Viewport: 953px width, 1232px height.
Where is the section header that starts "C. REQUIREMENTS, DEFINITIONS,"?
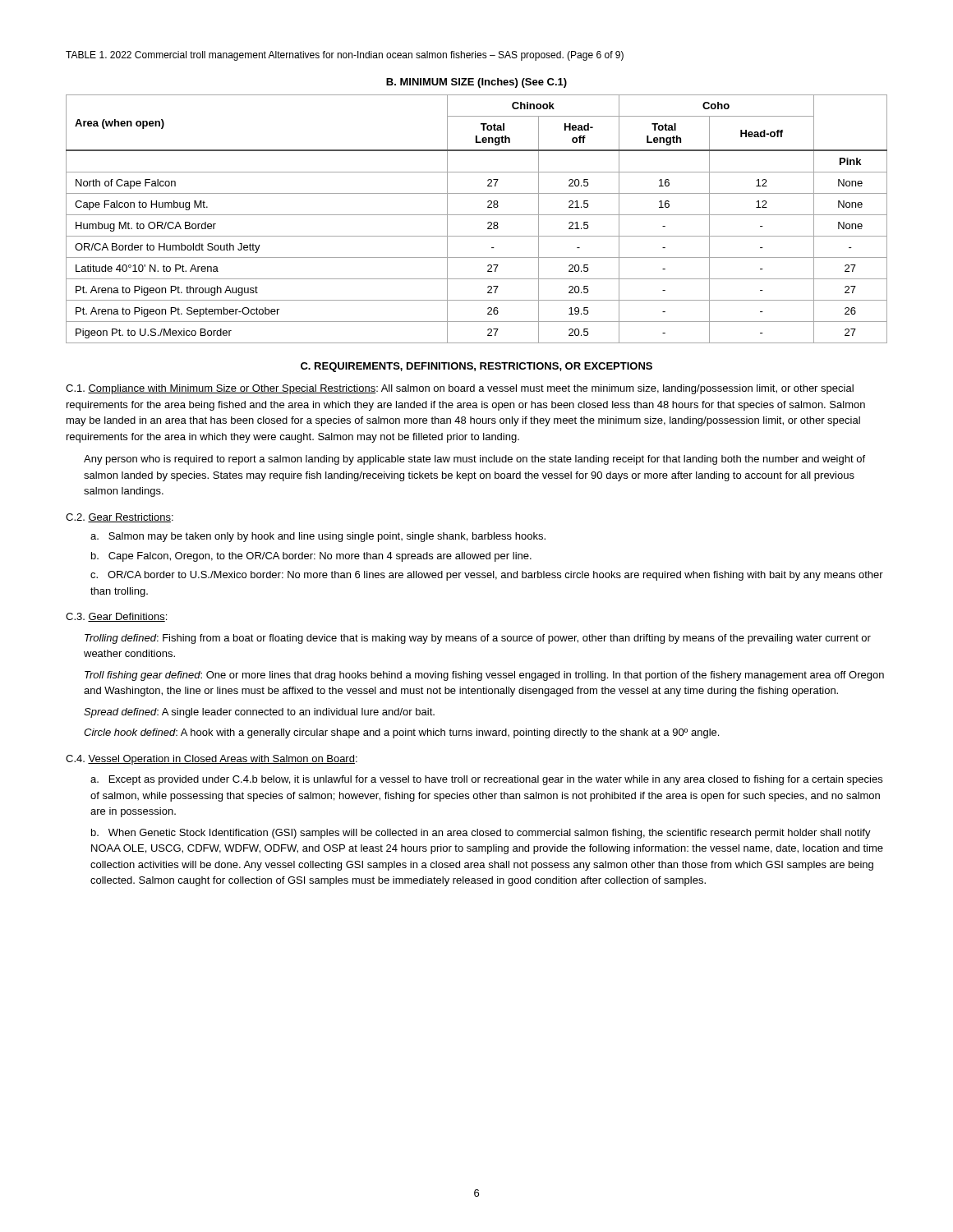coord(476,366)
